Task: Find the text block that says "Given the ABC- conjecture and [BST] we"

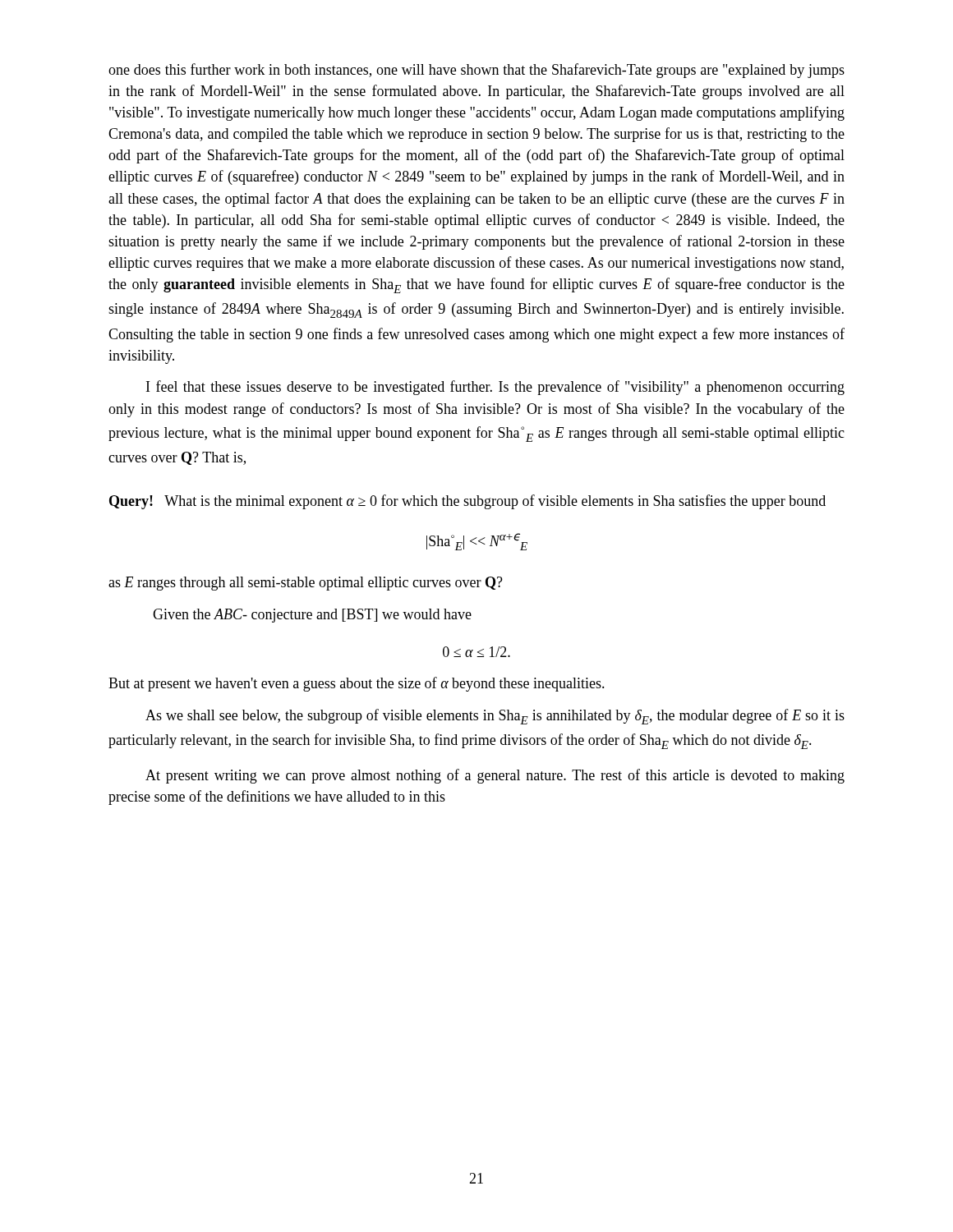Action: [x=312, y=614]
